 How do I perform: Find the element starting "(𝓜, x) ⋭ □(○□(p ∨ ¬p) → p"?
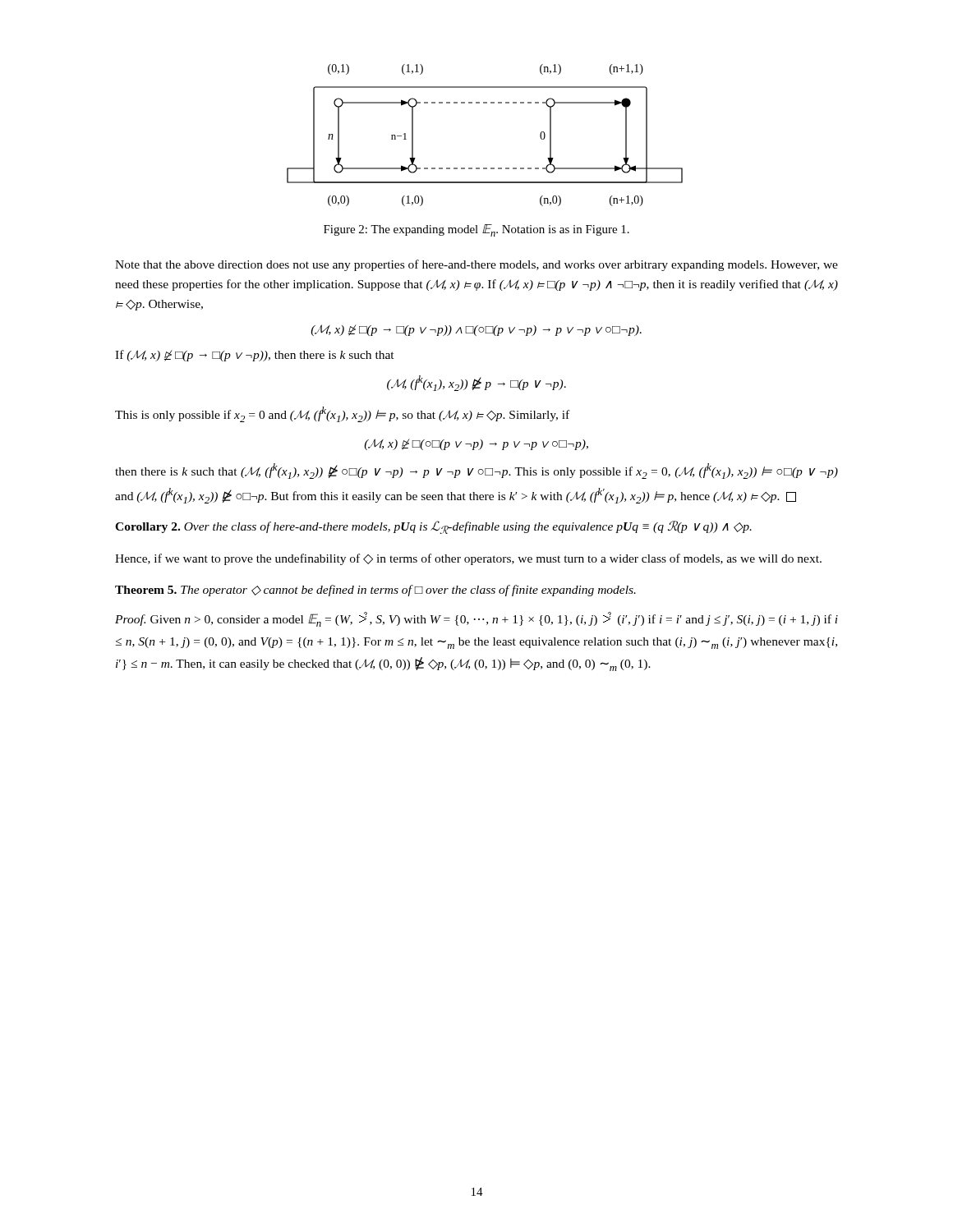[x=476, y=443]
